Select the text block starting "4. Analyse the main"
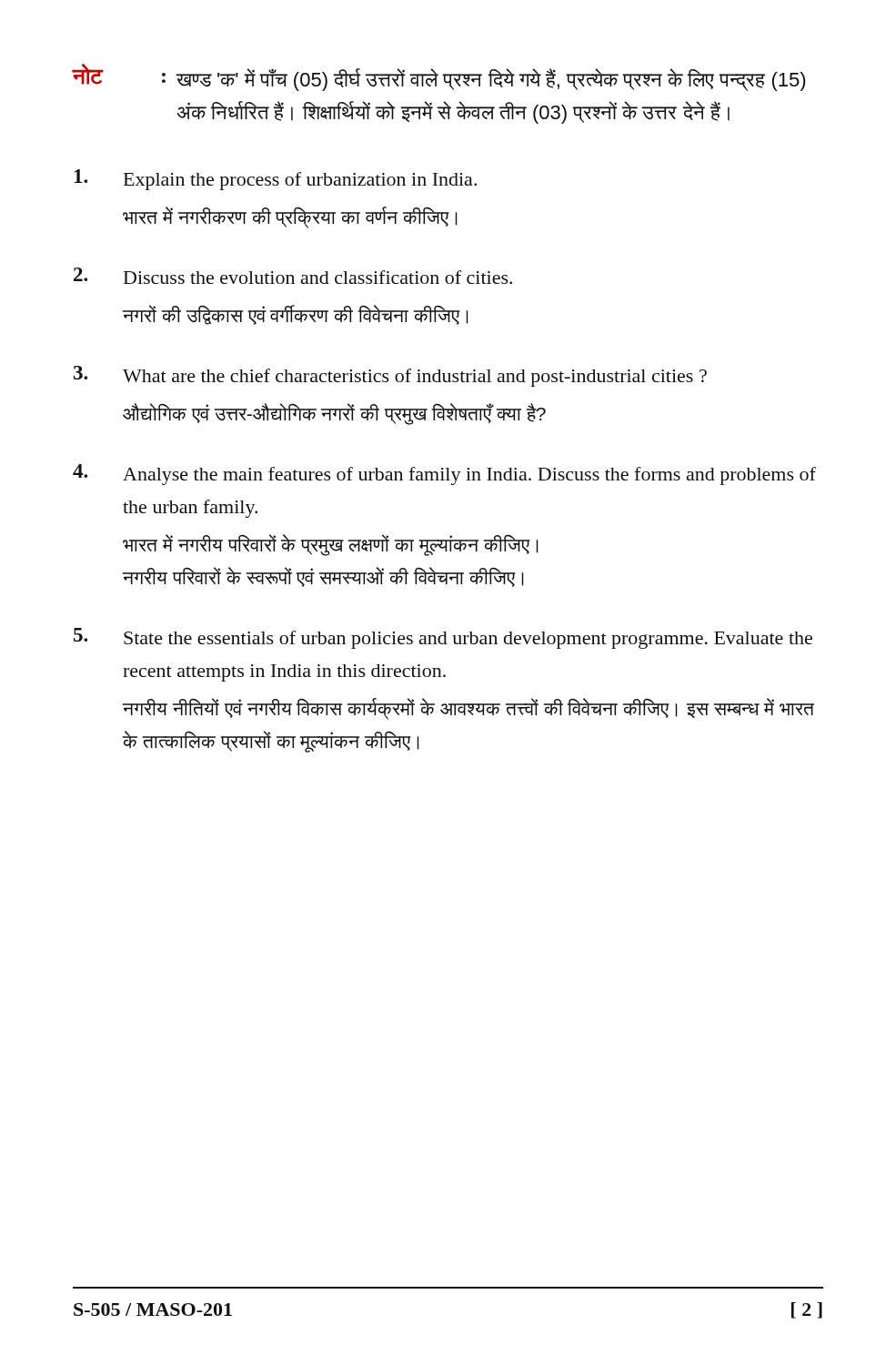Screen dimensions: 1365x896 (448, 526)
